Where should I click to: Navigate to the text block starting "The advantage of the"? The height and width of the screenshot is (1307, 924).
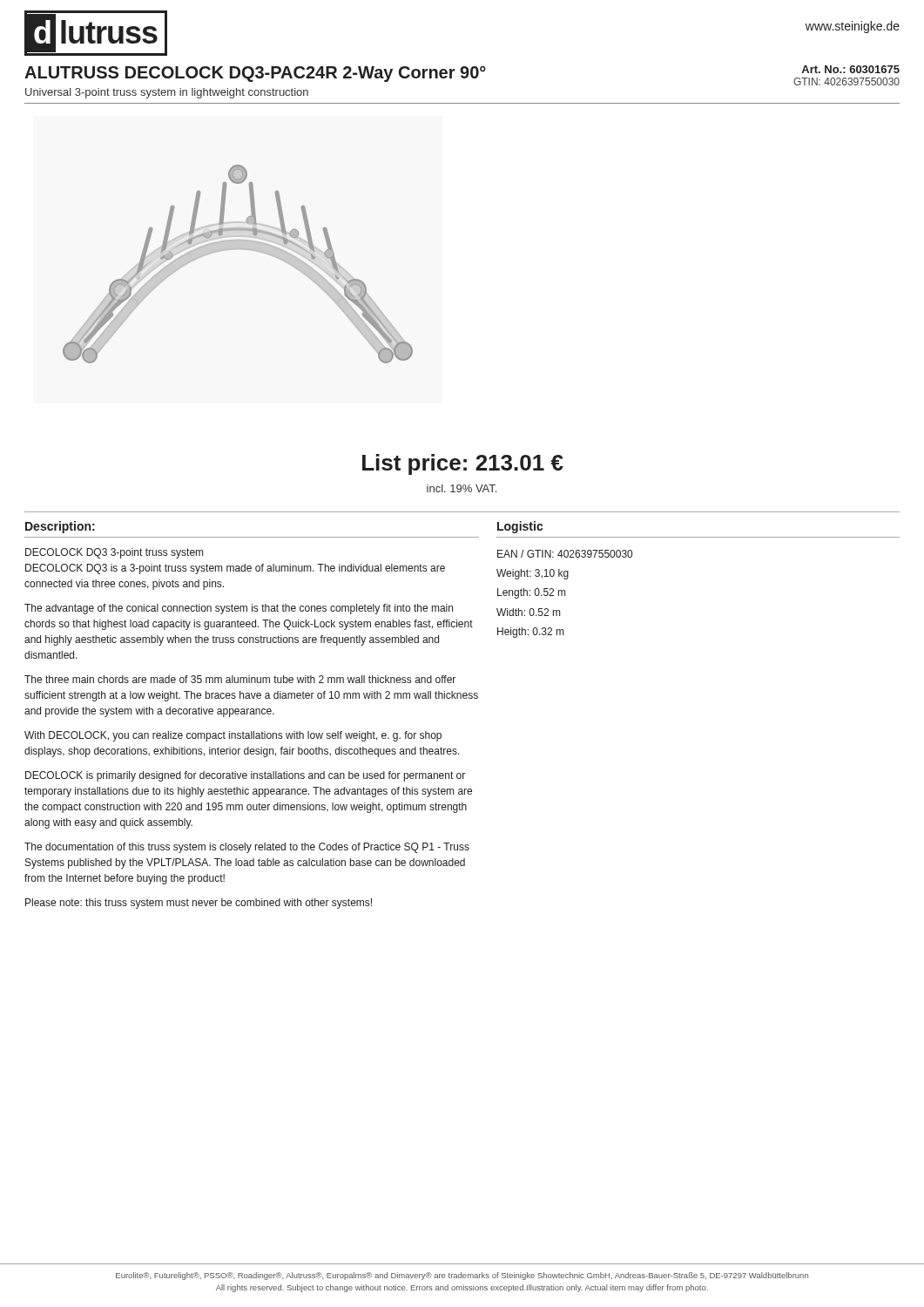click(x=248, y=632)
